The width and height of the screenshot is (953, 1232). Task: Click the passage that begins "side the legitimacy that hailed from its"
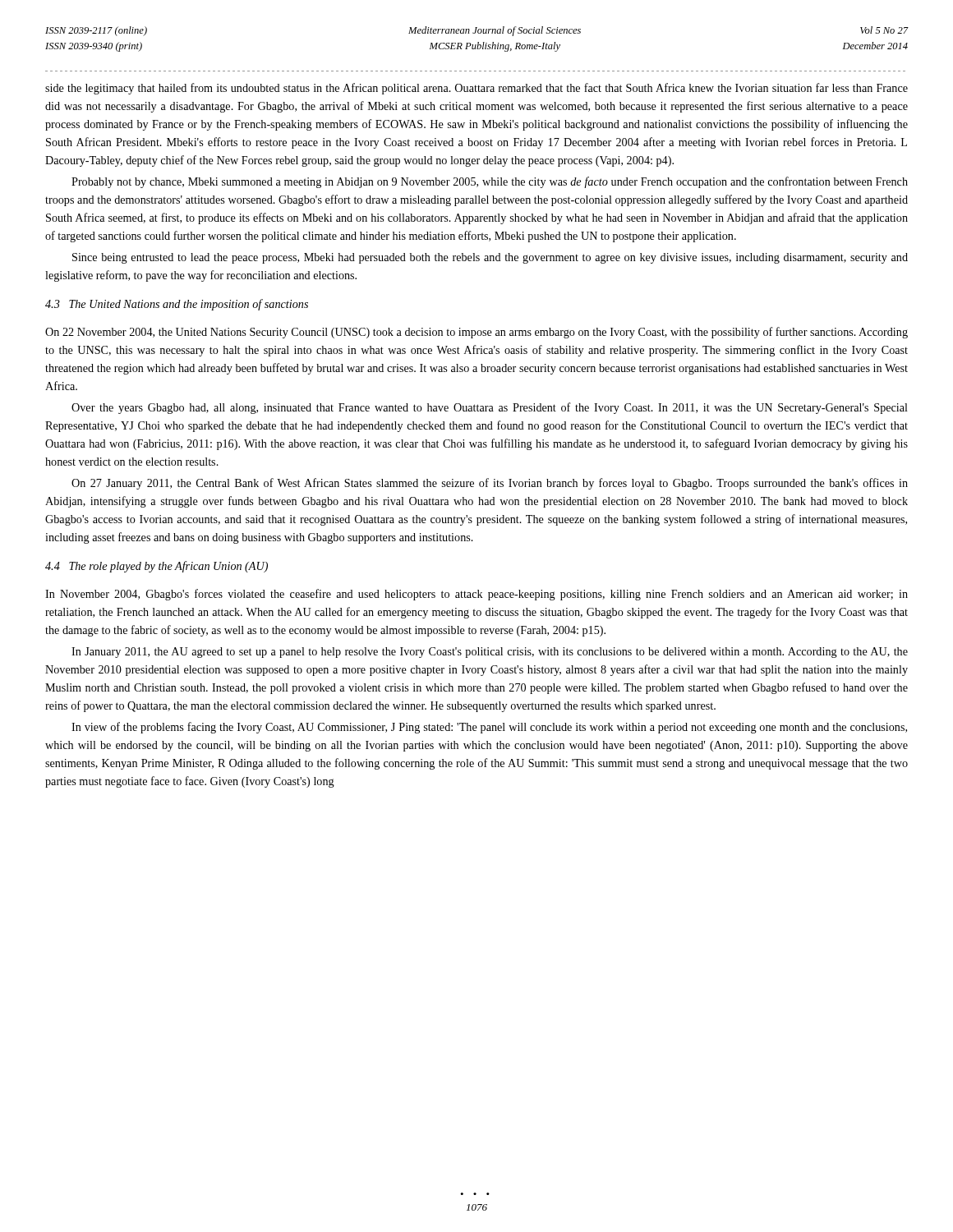(x=476, y=124)
